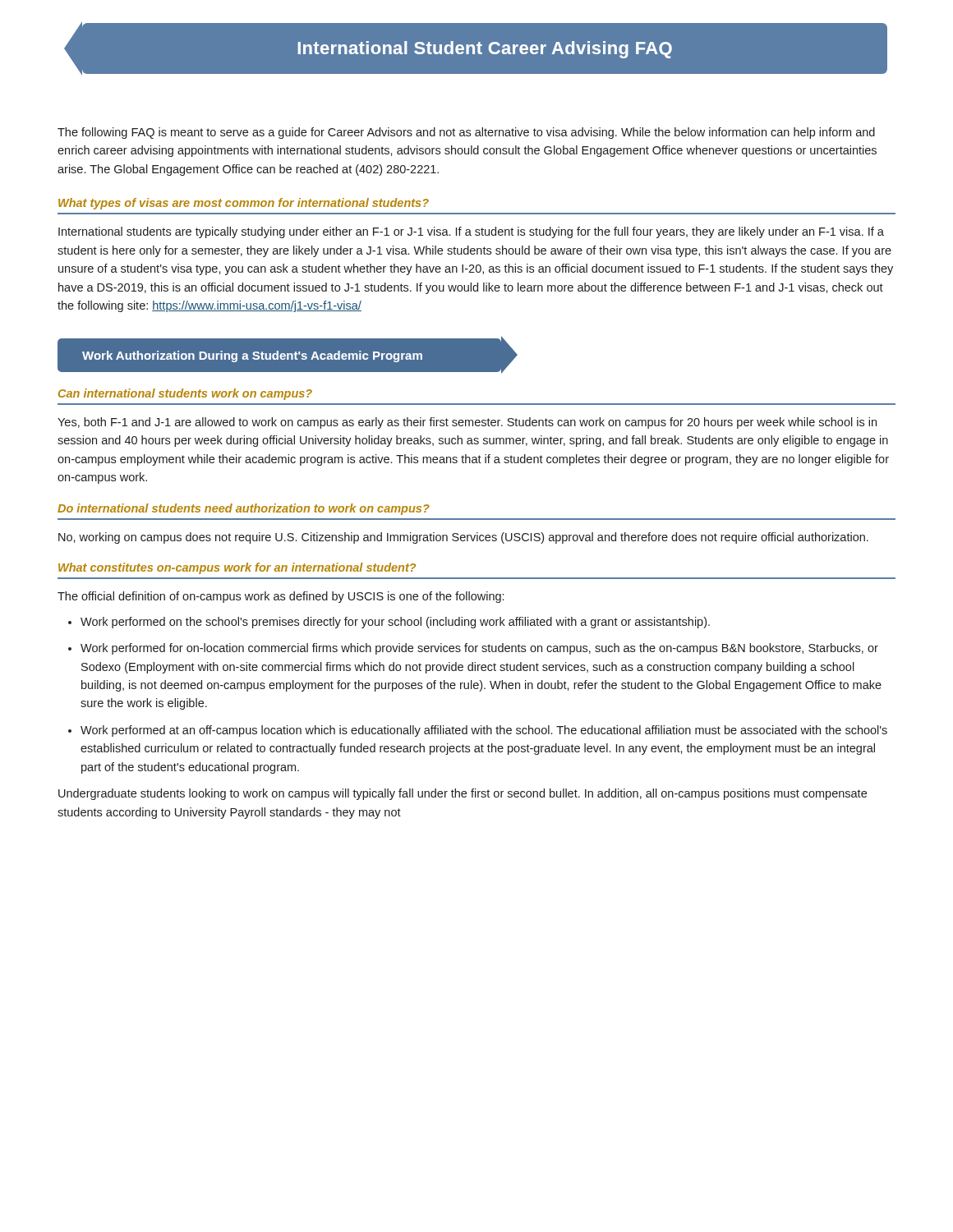The image size is (953, 1232).
Task: Point to the block starting "What types of visas are"
Action: (x=243, y=203)
